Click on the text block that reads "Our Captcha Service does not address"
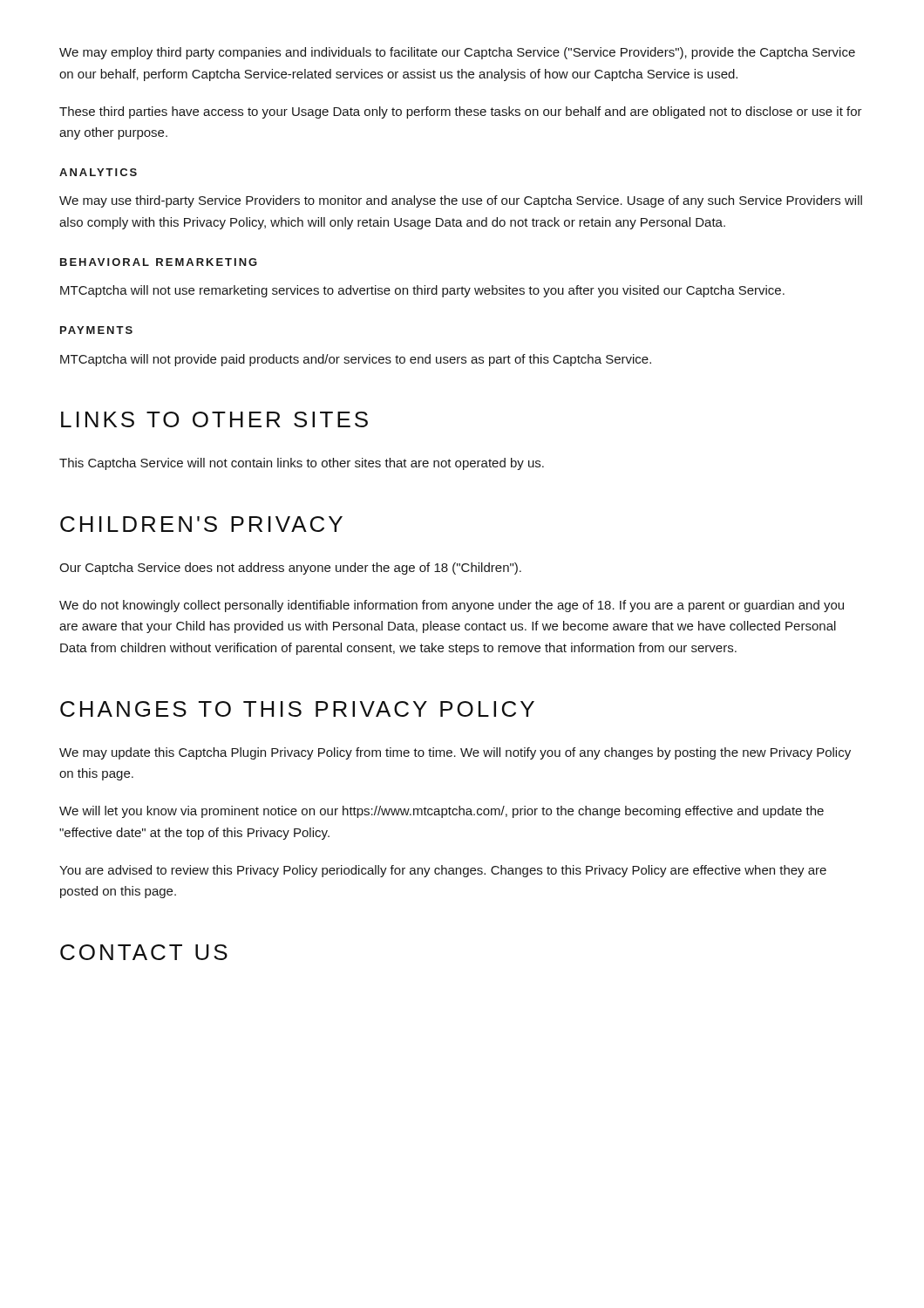Viewport: 924px width, 1308px height. pyautogui.click(x=462, y=568)
